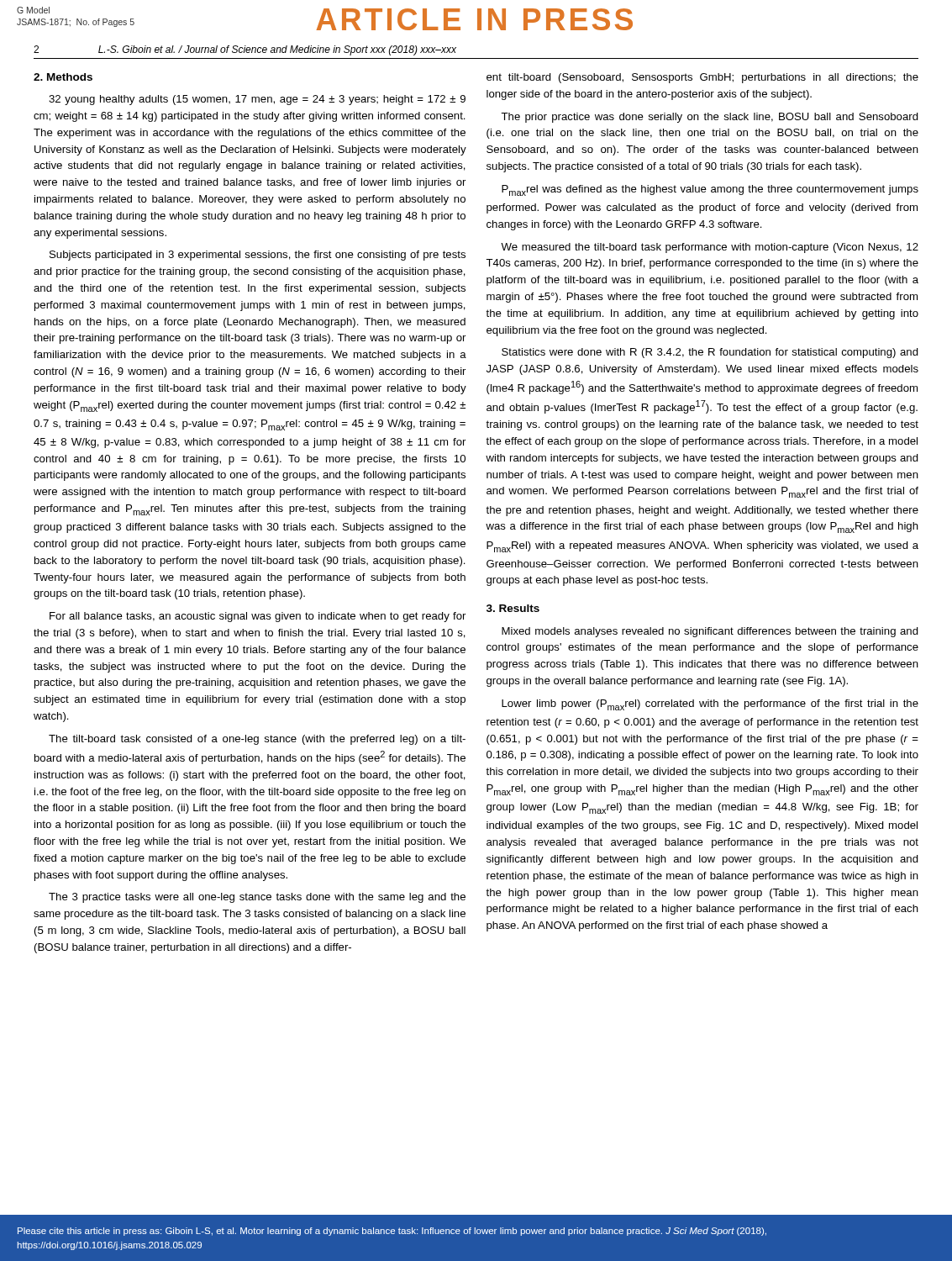Locate the block starting "Statistics were done with R (R"
Image resolution: width=952 pixels, height=1261 pixels.
(702, 466)
